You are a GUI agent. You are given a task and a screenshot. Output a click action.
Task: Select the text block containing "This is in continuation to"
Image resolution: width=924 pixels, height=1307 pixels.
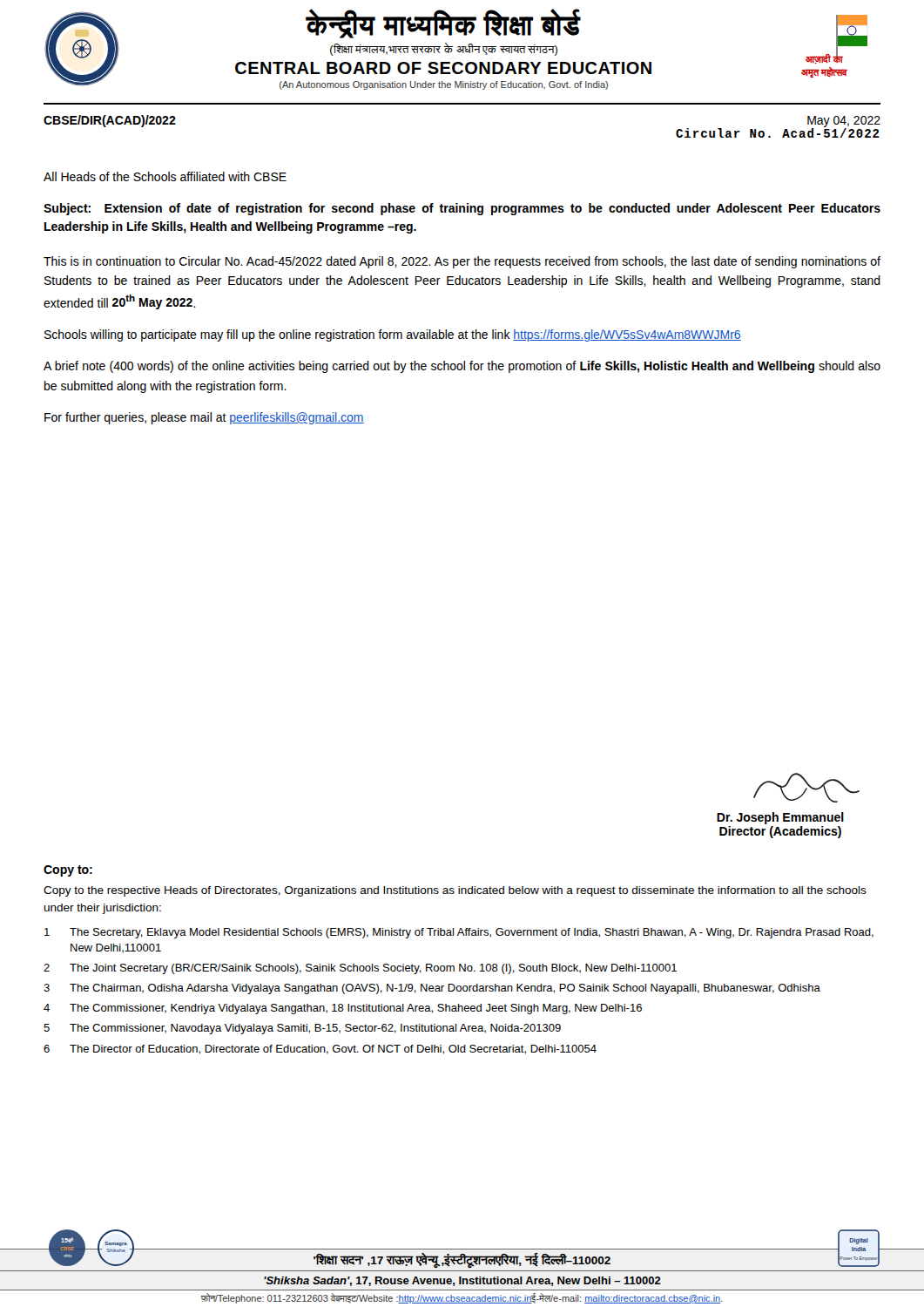click(x=462, y=282)
